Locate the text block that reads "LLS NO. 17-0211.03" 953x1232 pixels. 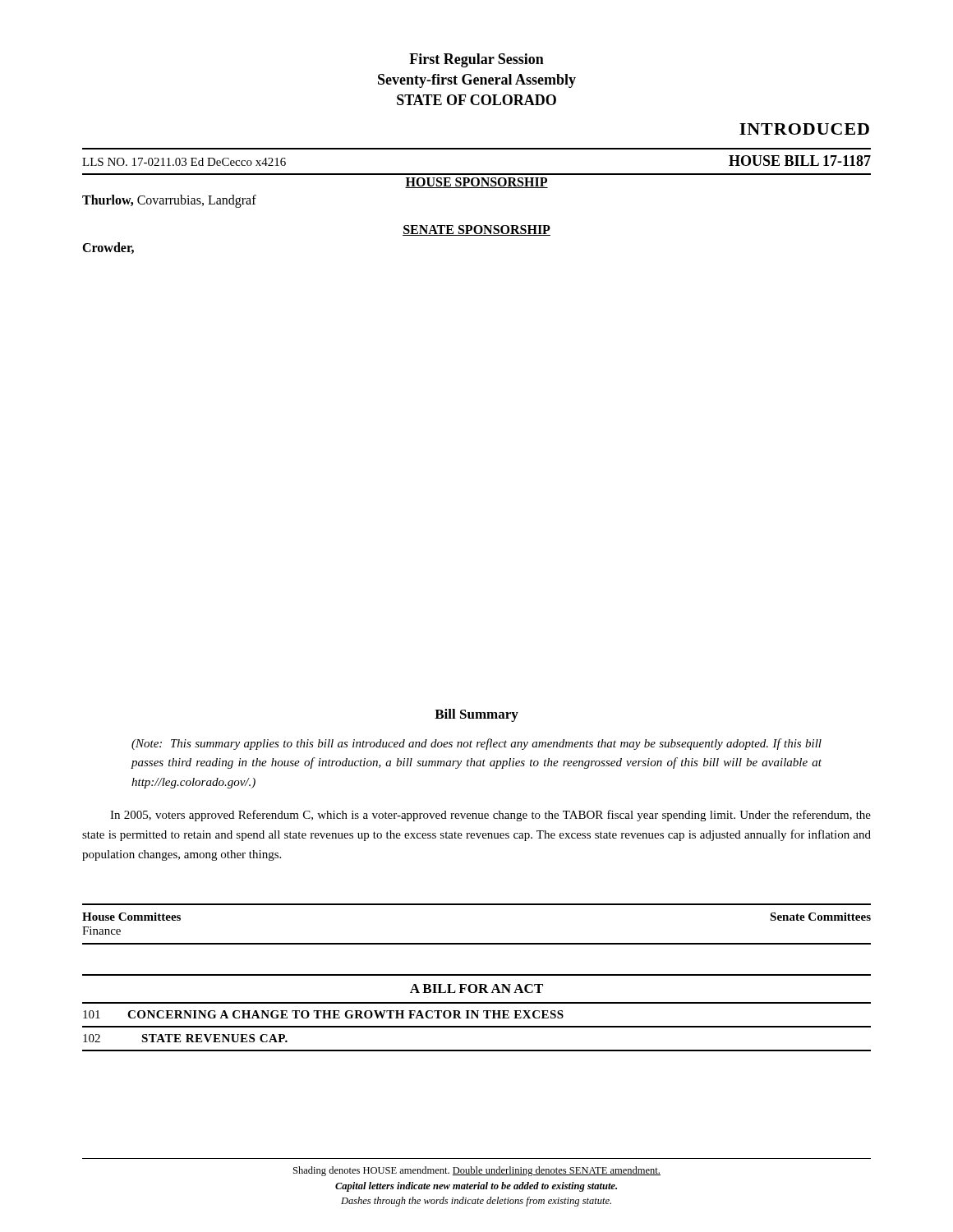coord(184,161)
